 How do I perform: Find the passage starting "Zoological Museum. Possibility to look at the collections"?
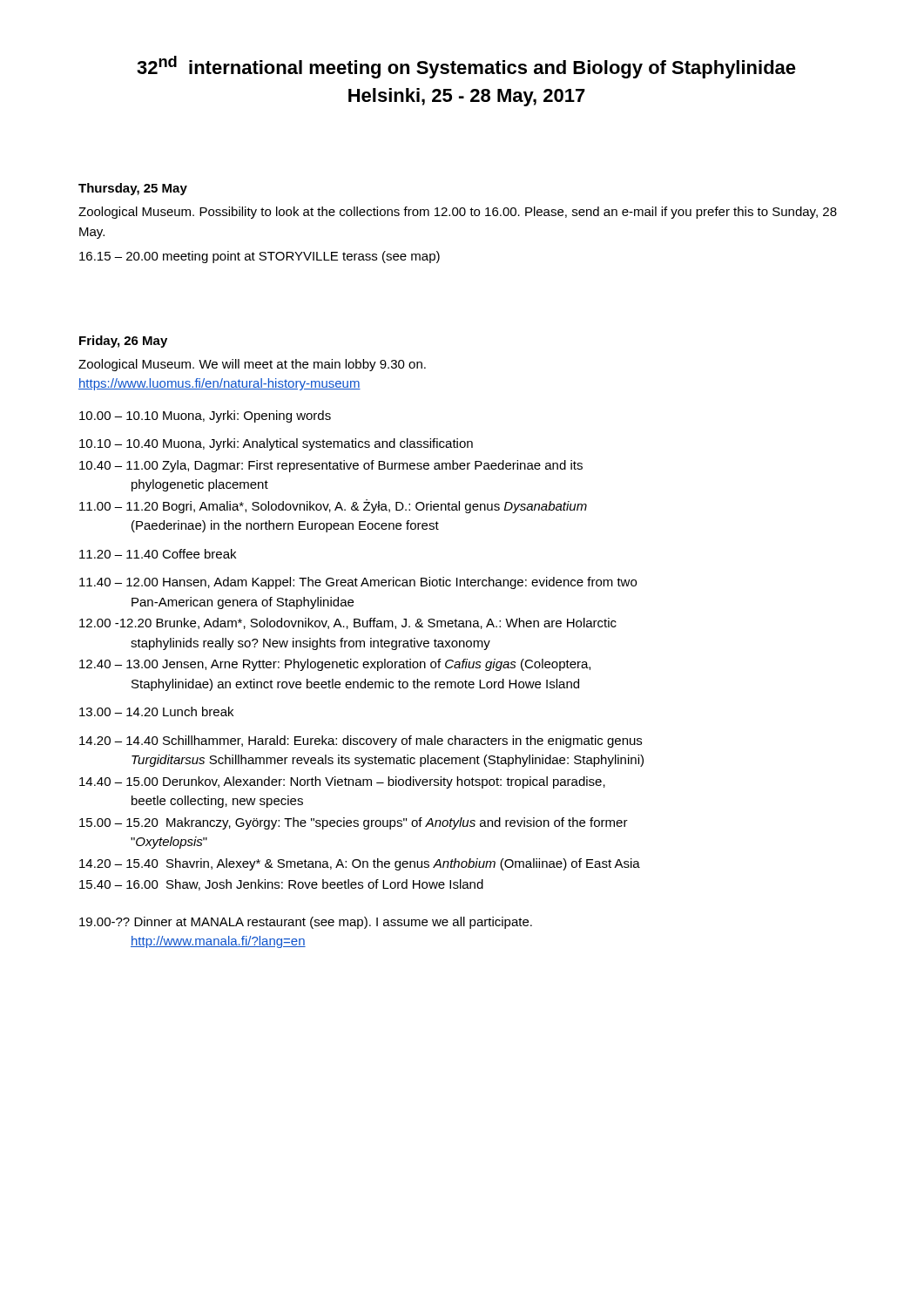pos(458,221)
